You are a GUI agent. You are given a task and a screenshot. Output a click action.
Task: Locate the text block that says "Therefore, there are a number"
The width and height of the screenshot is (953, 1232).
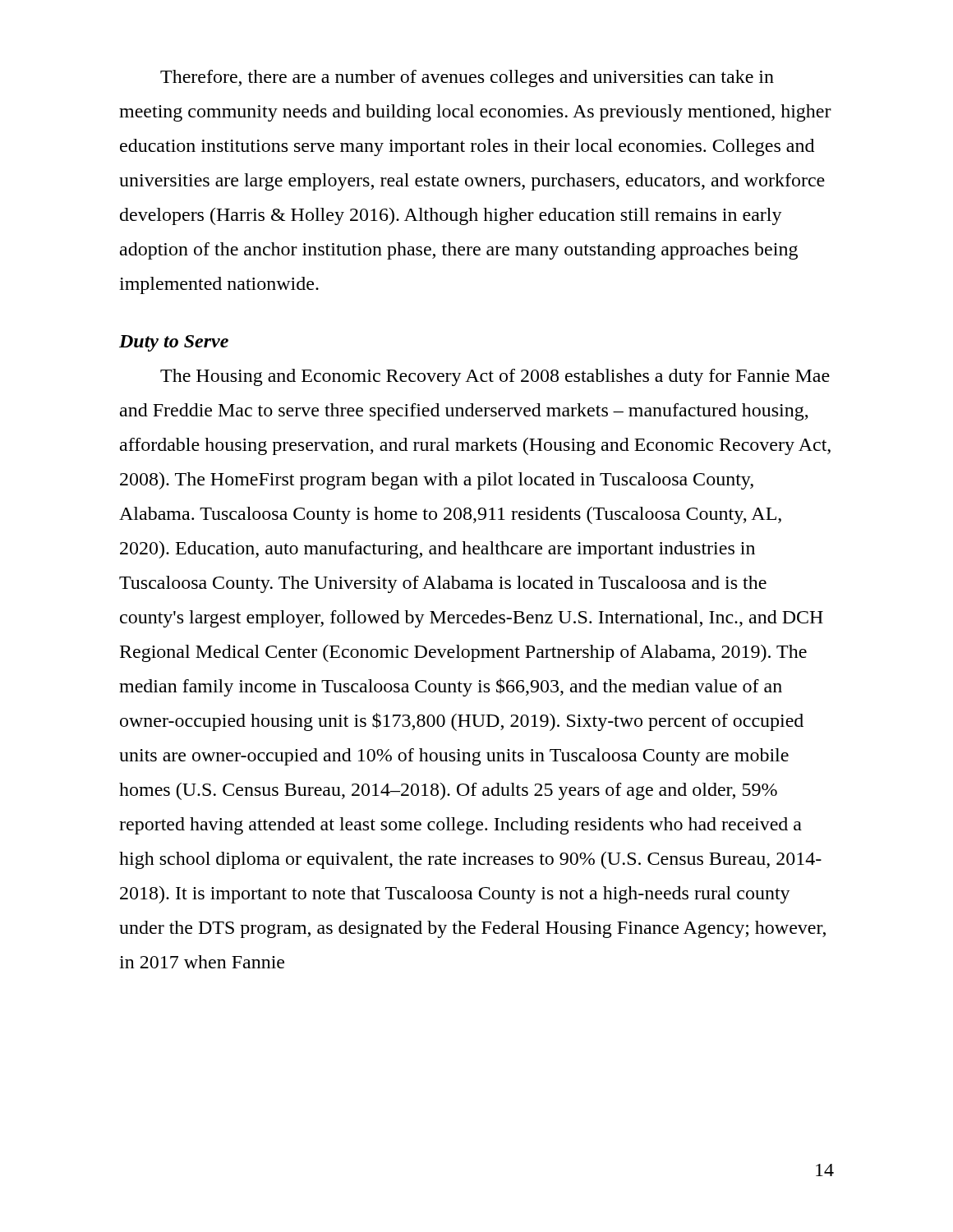point(476,180)
